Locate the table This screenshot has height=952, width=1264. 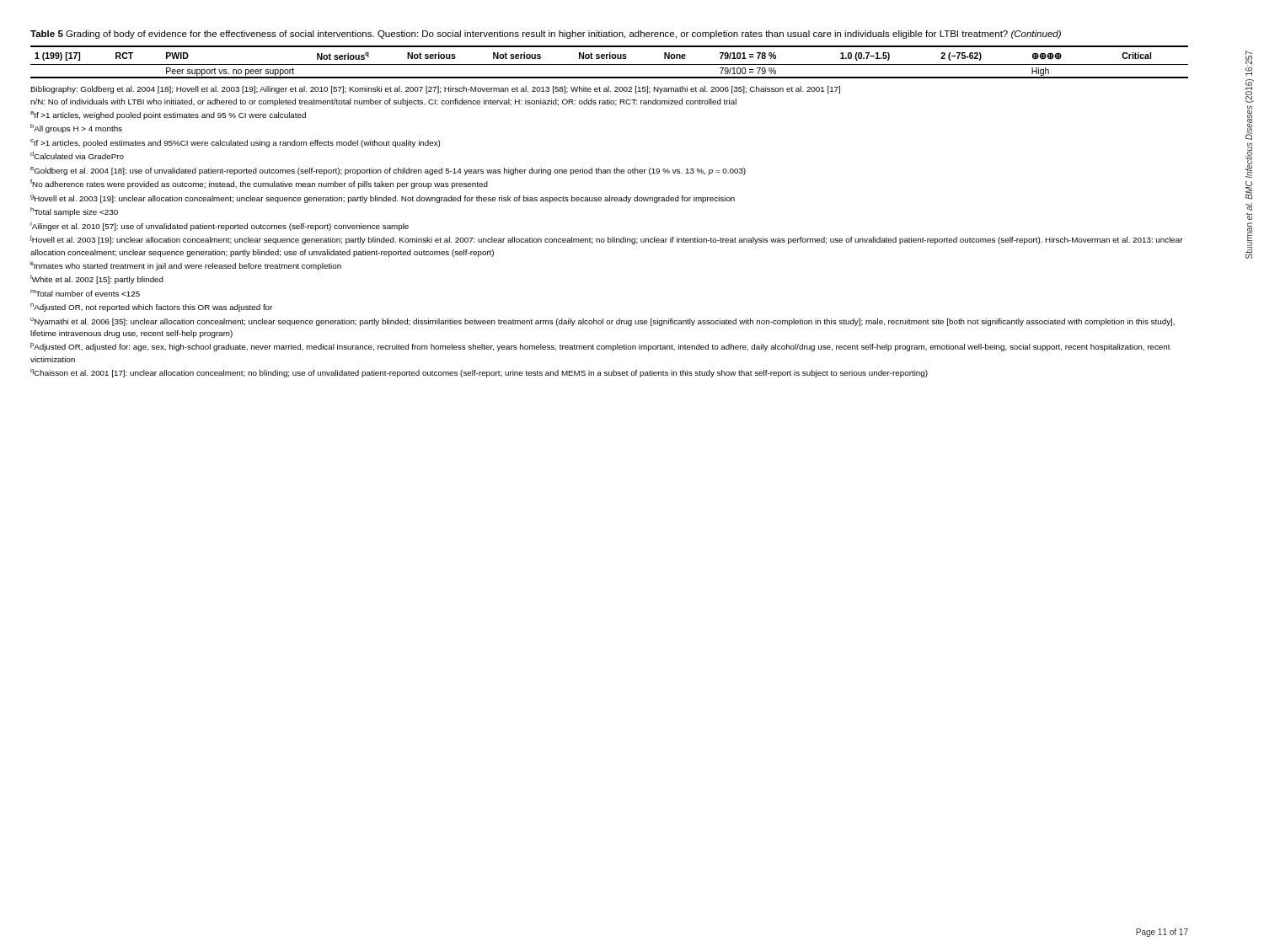tap(609, 62)
